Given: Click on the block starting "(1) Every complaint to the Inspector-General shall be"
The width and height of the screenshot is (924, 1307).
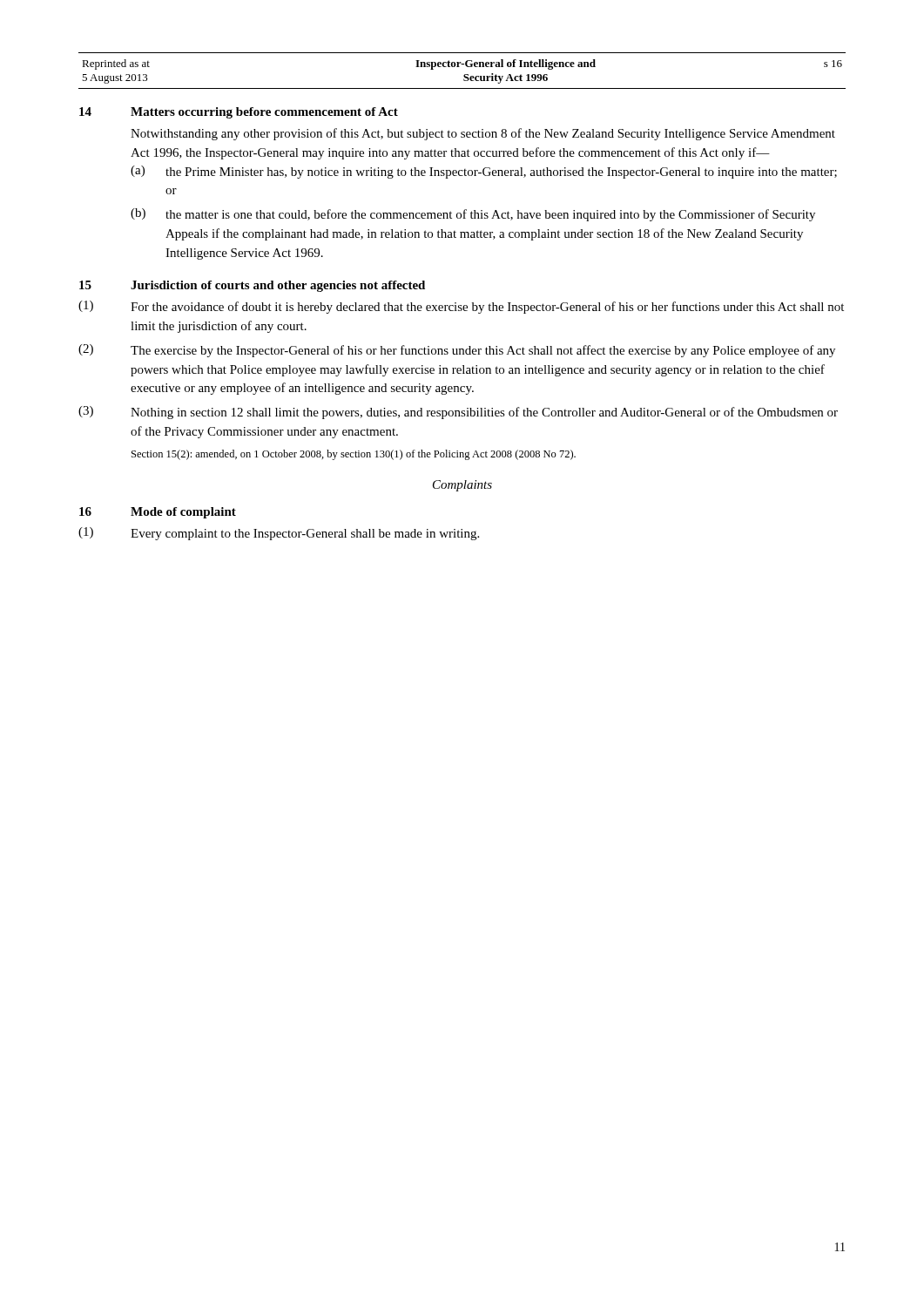Looking at the screenshot, I should click(462, 534).
